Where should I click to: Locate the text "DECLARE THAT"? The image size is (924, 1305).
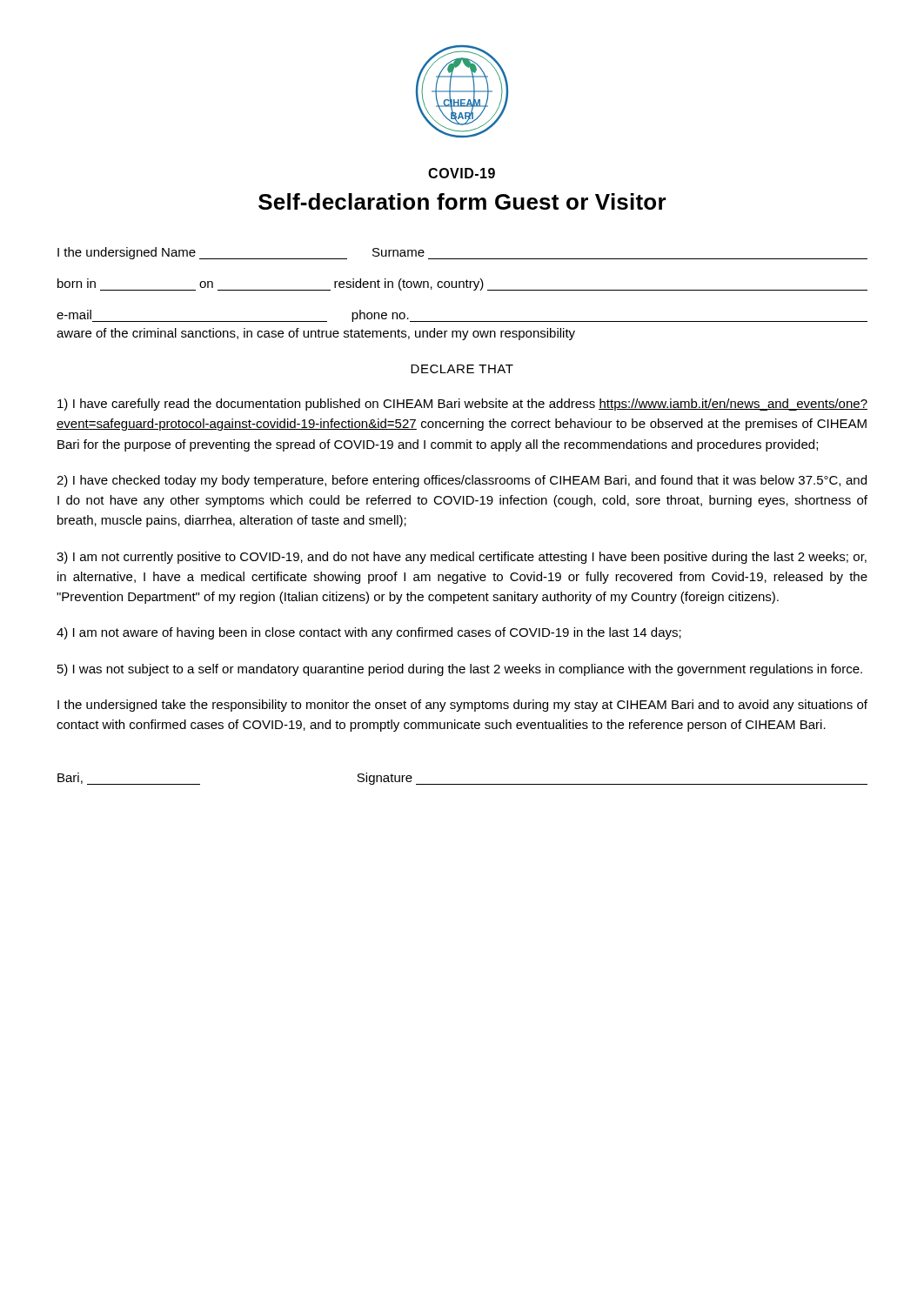pos(462,368)
